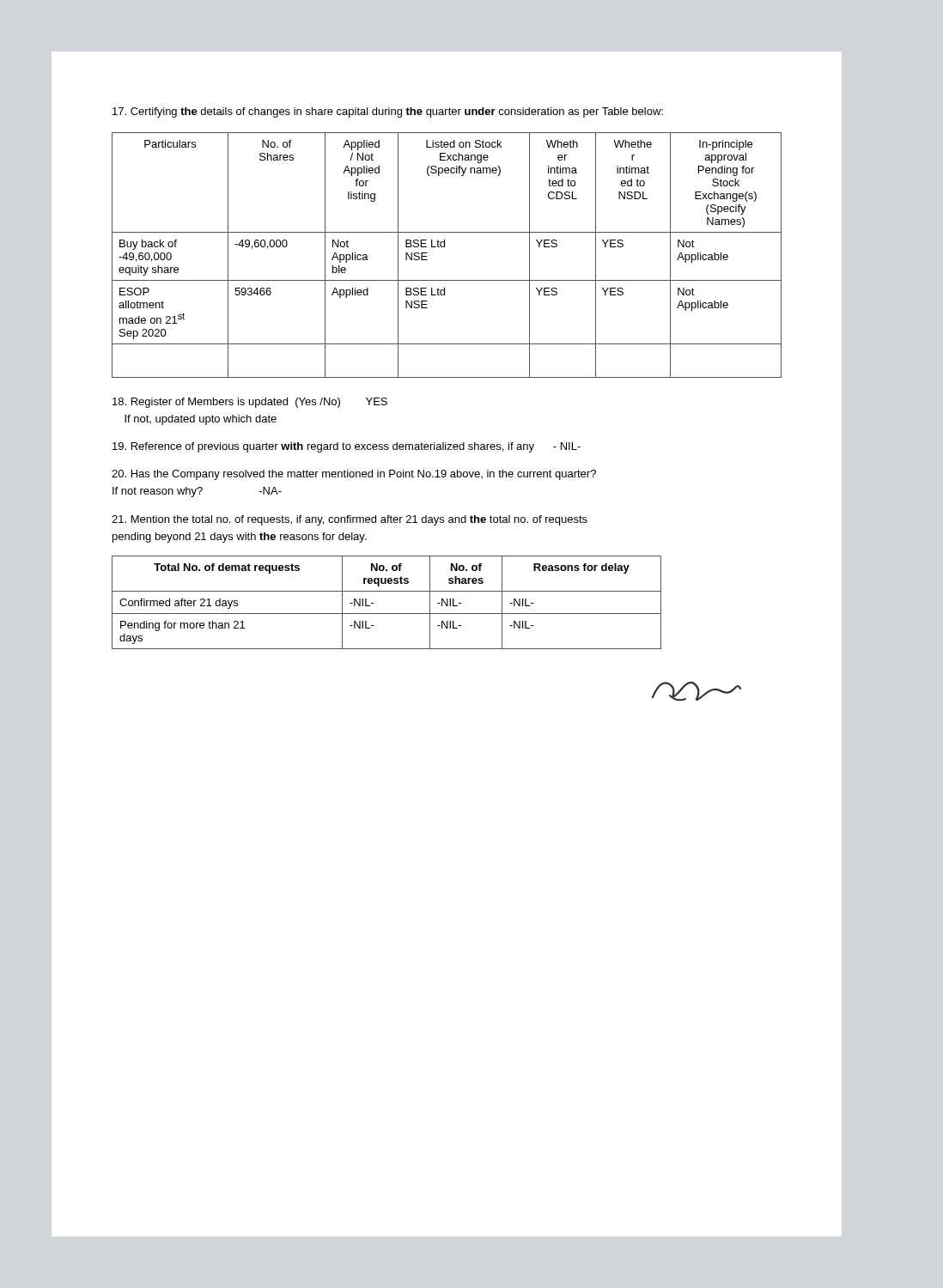Screen dimensions: 1288x943
Task: Click on the text block that says "Mention the total no."
Action: point(350,527)
